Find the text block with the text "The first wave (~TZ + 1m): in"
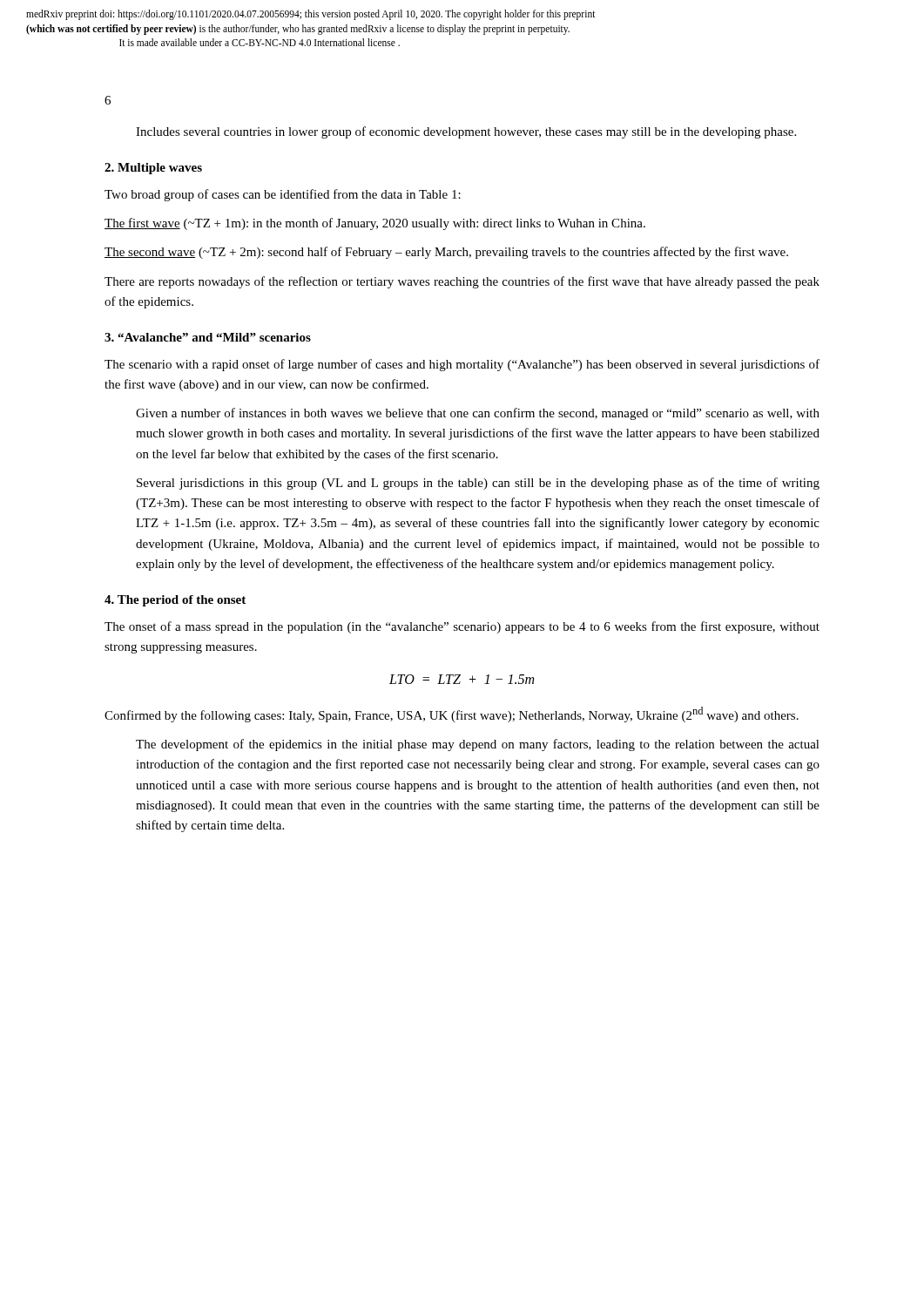Screen dimensions: 1307x924 (375, 223)
